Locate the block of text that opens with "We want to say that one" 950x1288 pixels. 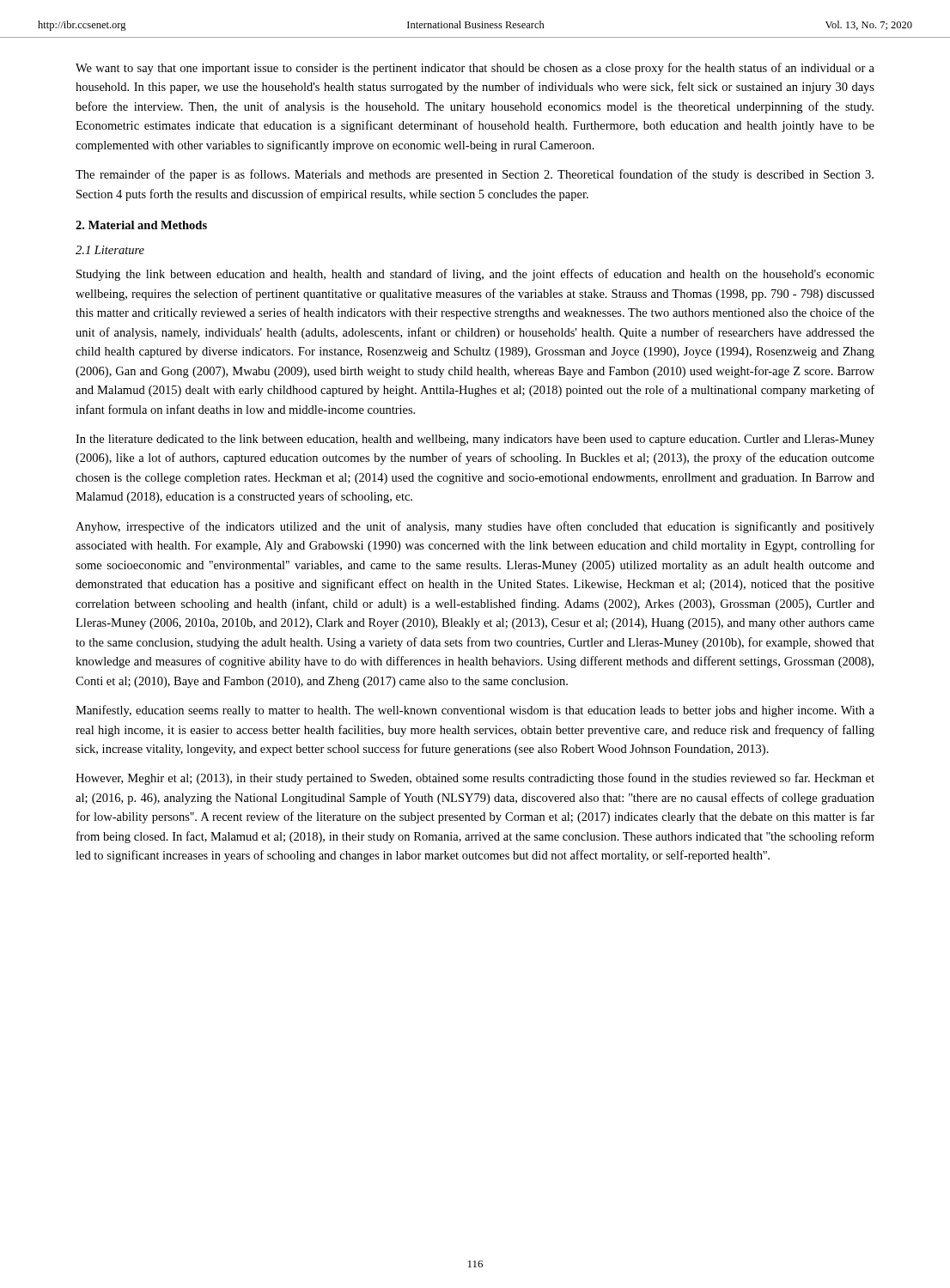[x=475, y=107]
